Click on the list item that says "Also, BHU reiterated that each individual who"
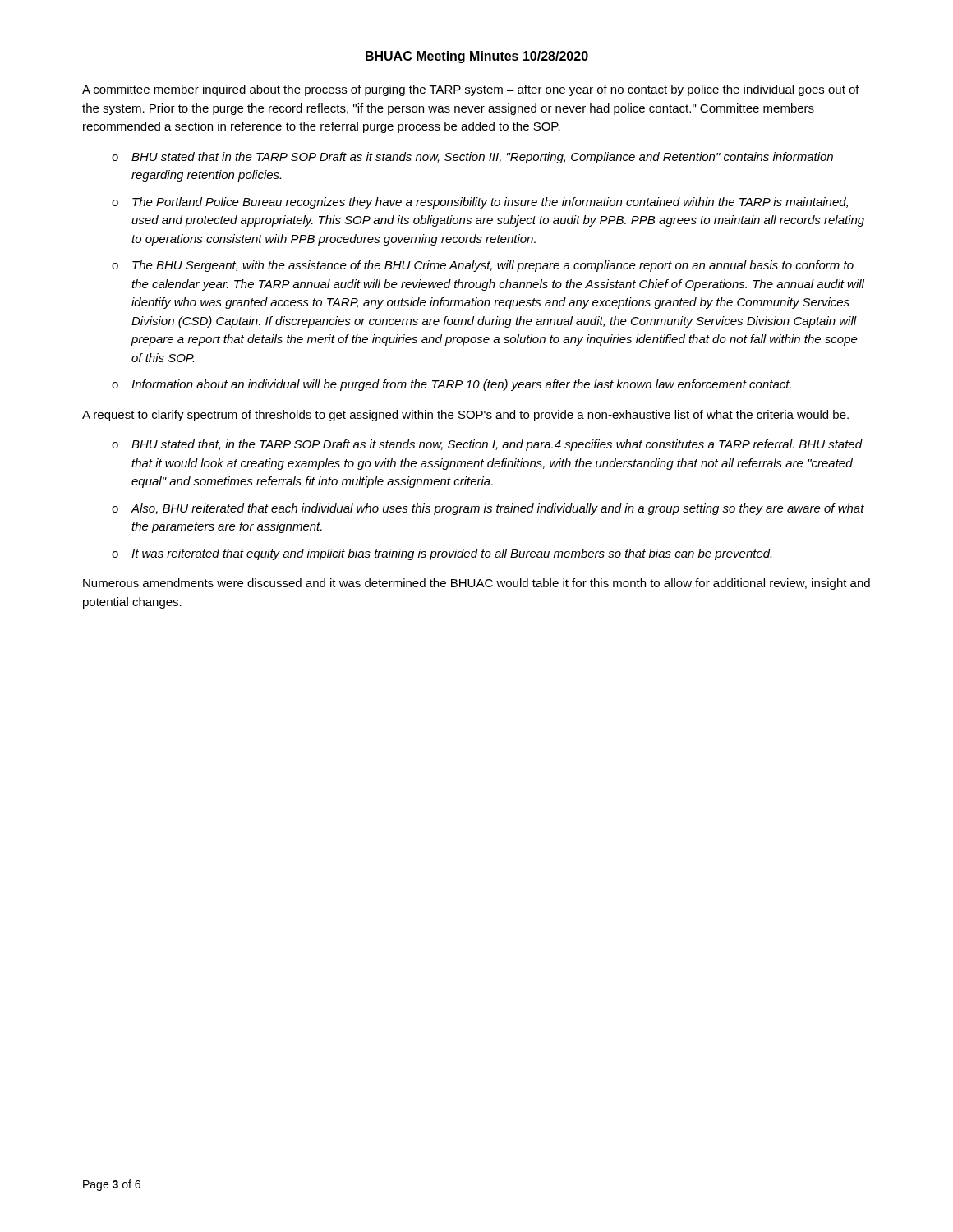Screen dimensions: 1232x953 [498, 517]
